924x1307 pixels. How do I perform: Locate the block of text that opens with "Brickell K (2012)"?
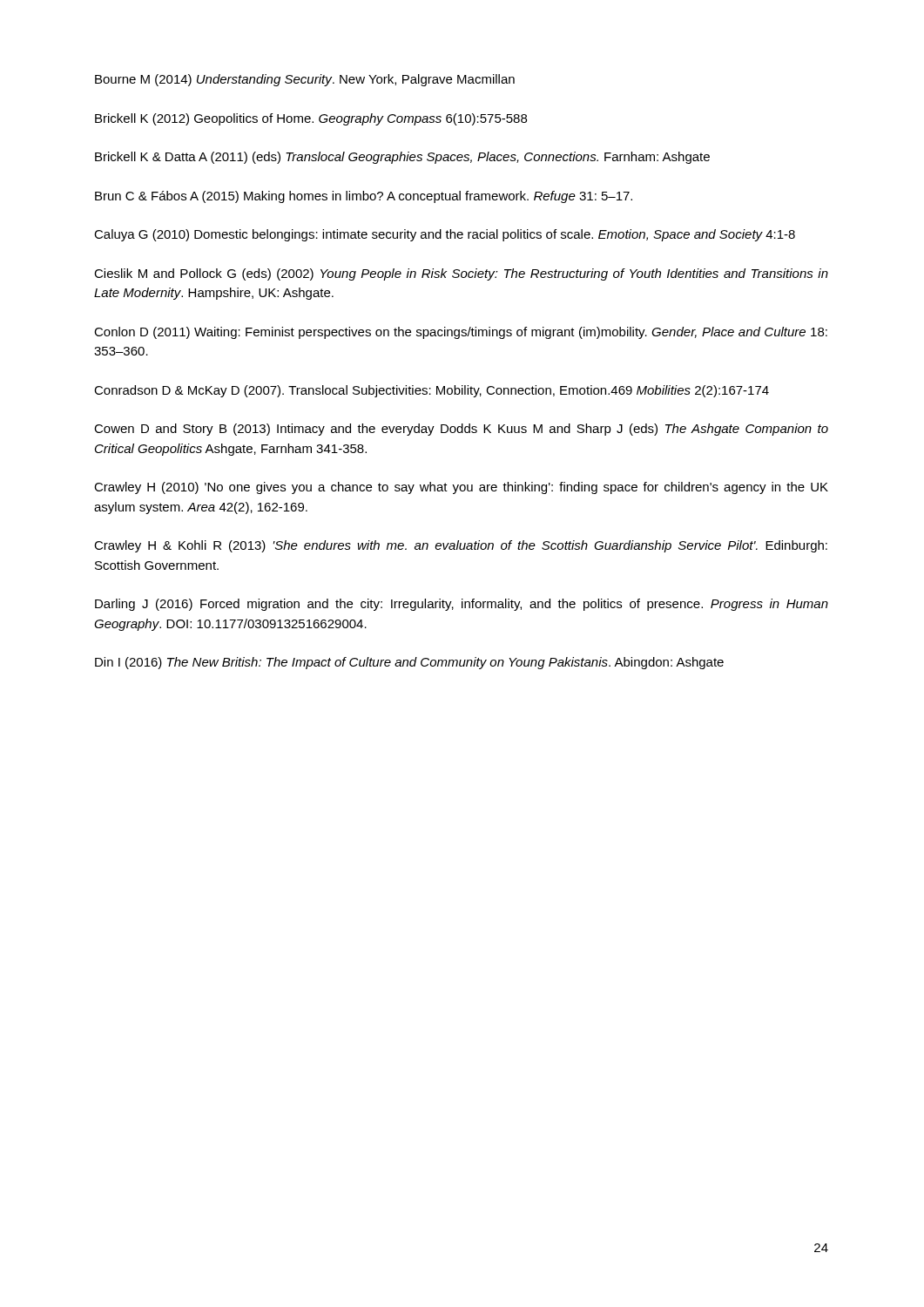click(x=311, y=118)
